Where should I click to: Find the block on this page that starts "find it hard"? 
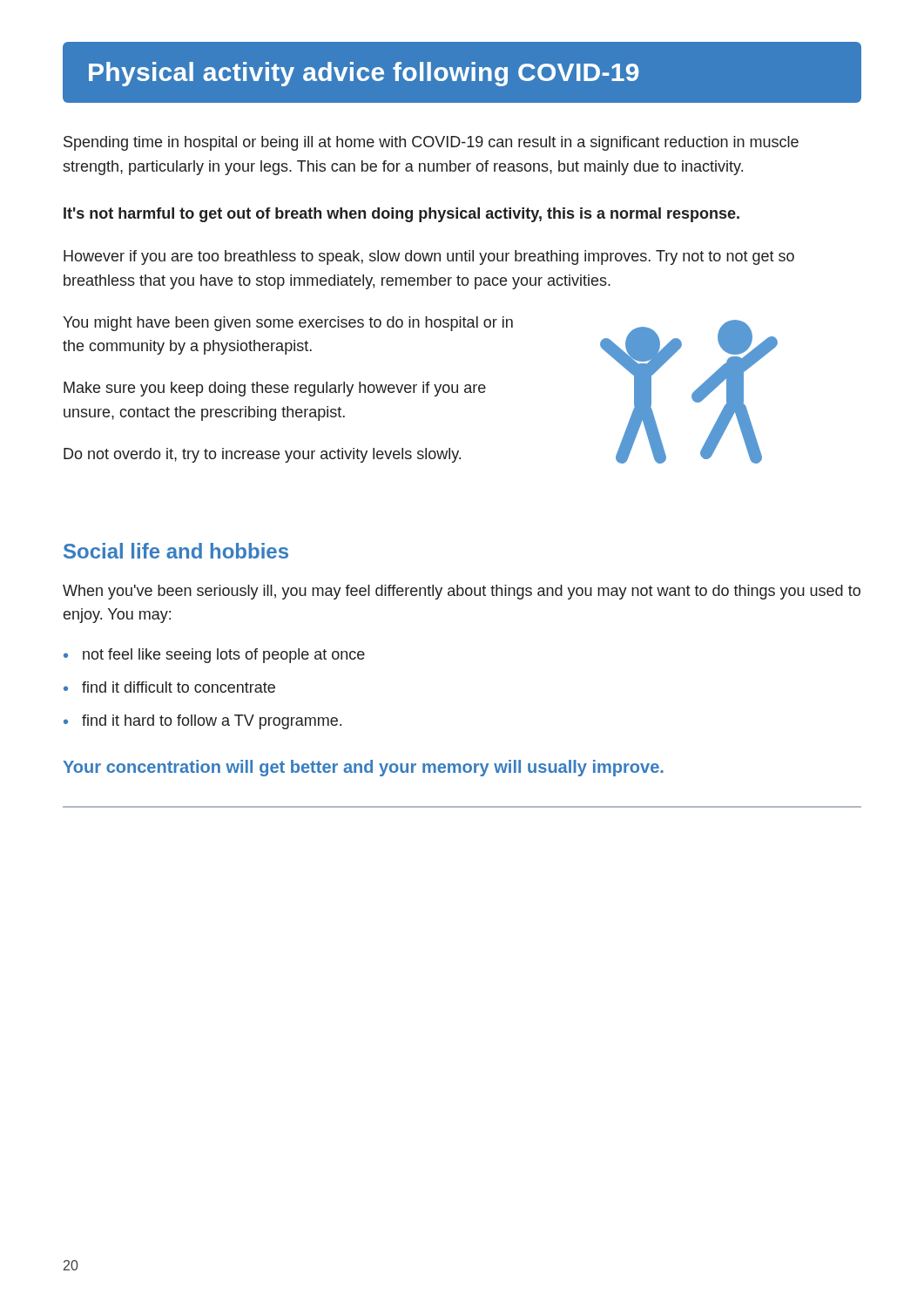[x=212, y=721]
